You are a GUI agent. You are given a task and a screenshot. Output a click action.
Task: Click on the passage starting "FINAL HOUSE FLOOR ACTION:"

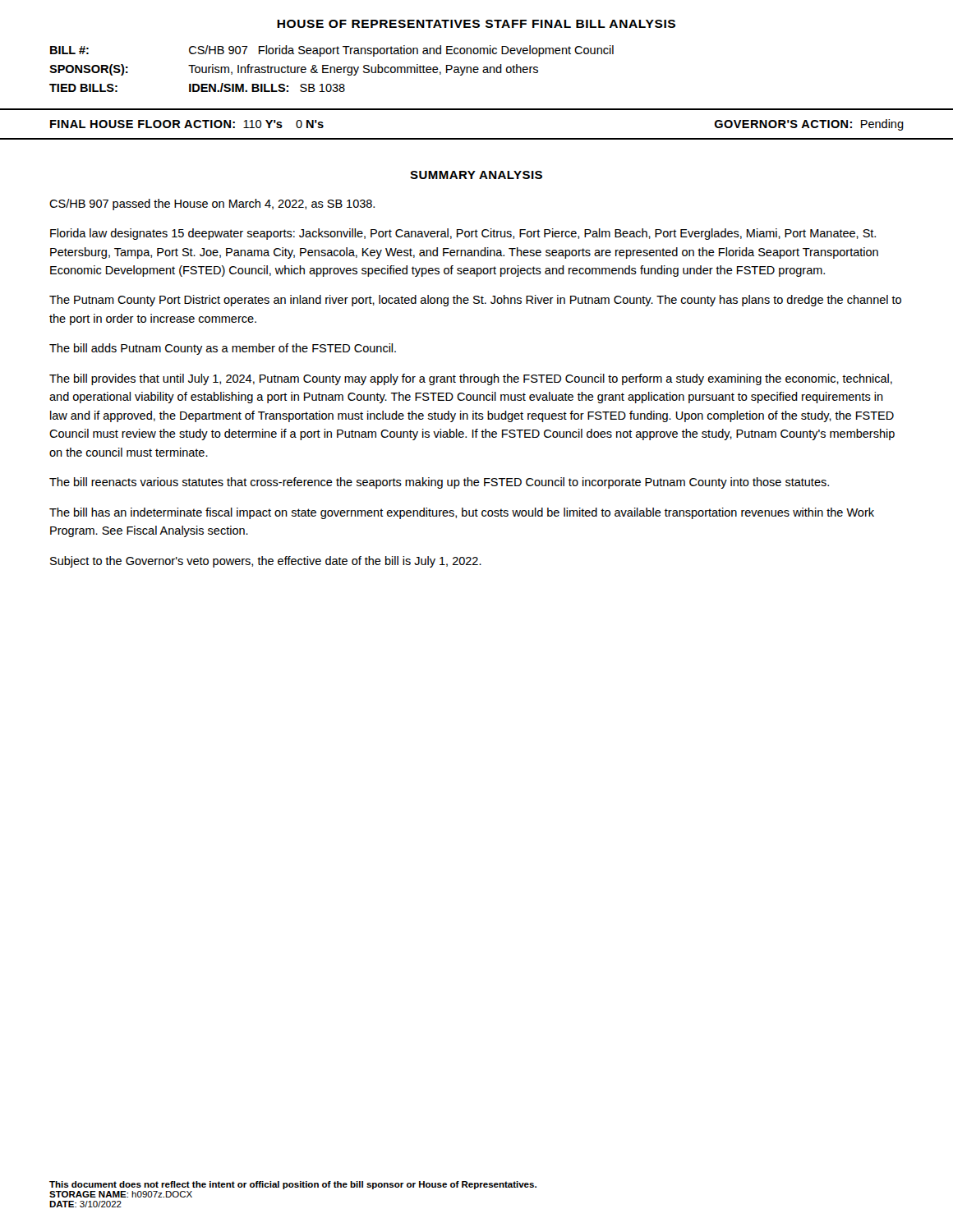point(169,125)
